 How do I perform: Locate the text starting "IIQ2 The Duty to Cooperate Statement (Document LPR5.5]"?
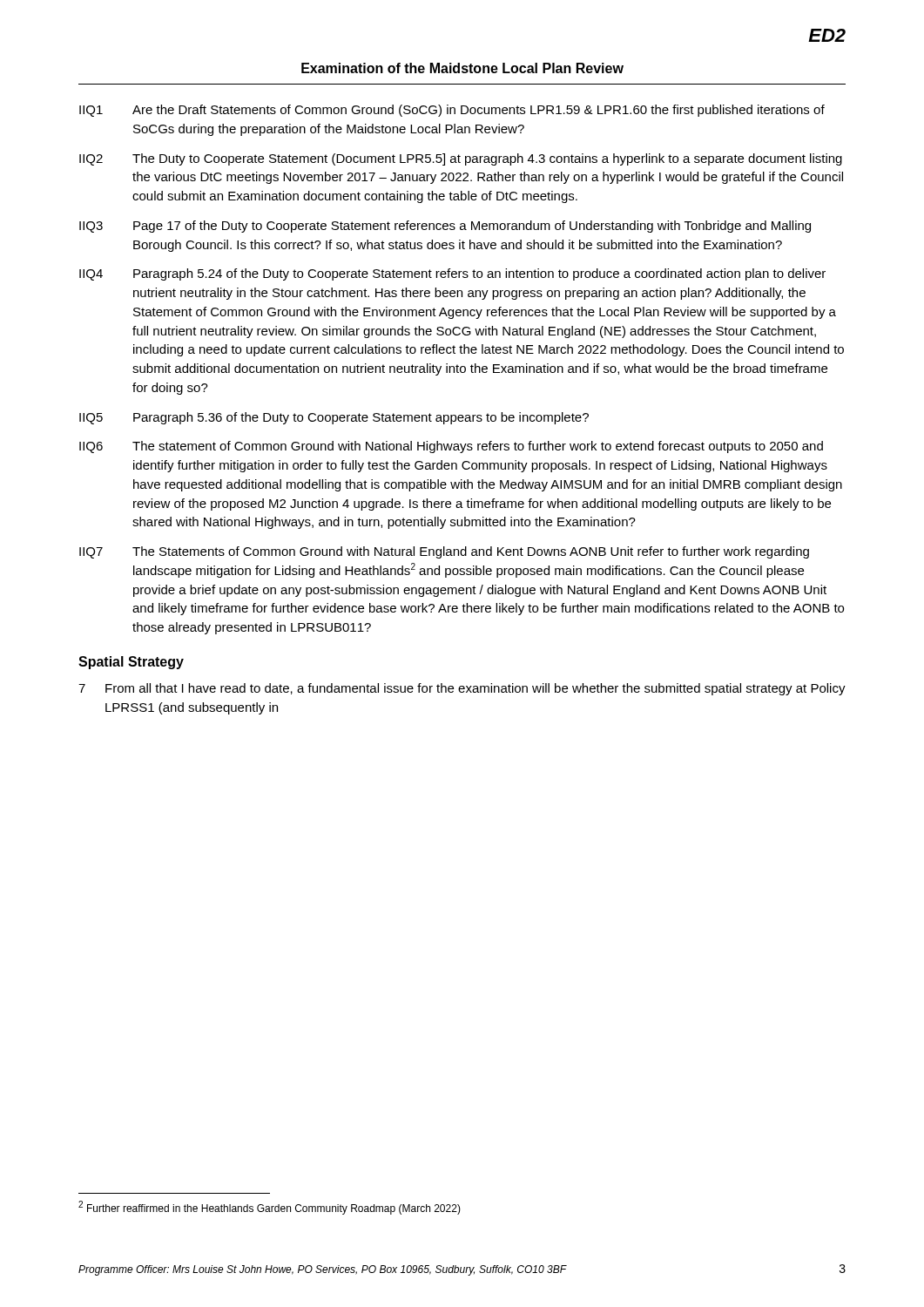point(462,177)
